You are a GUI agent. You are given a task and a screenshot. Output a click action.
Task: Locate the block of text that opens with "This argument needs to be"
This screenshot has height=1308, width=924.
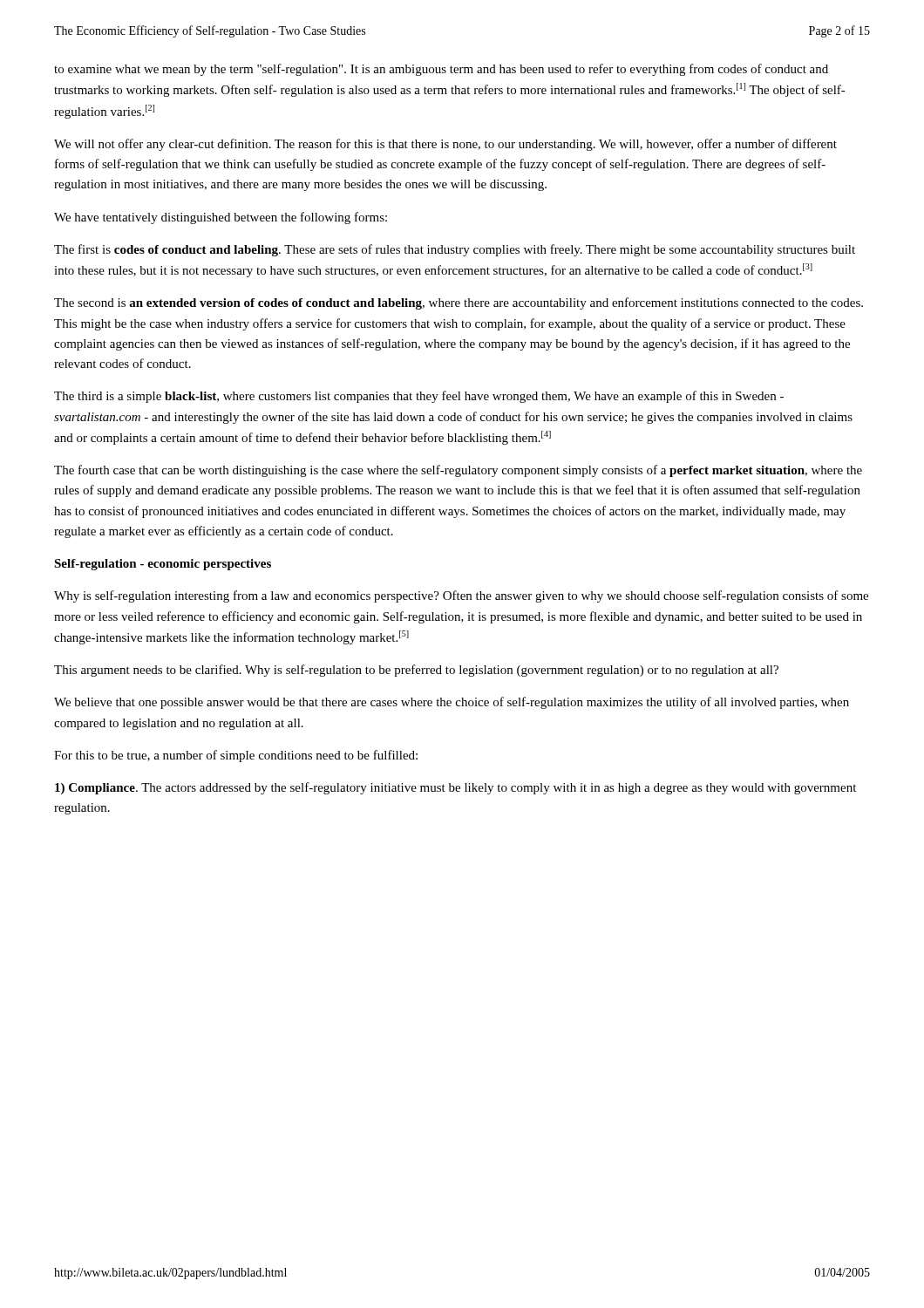click(417, 670)
